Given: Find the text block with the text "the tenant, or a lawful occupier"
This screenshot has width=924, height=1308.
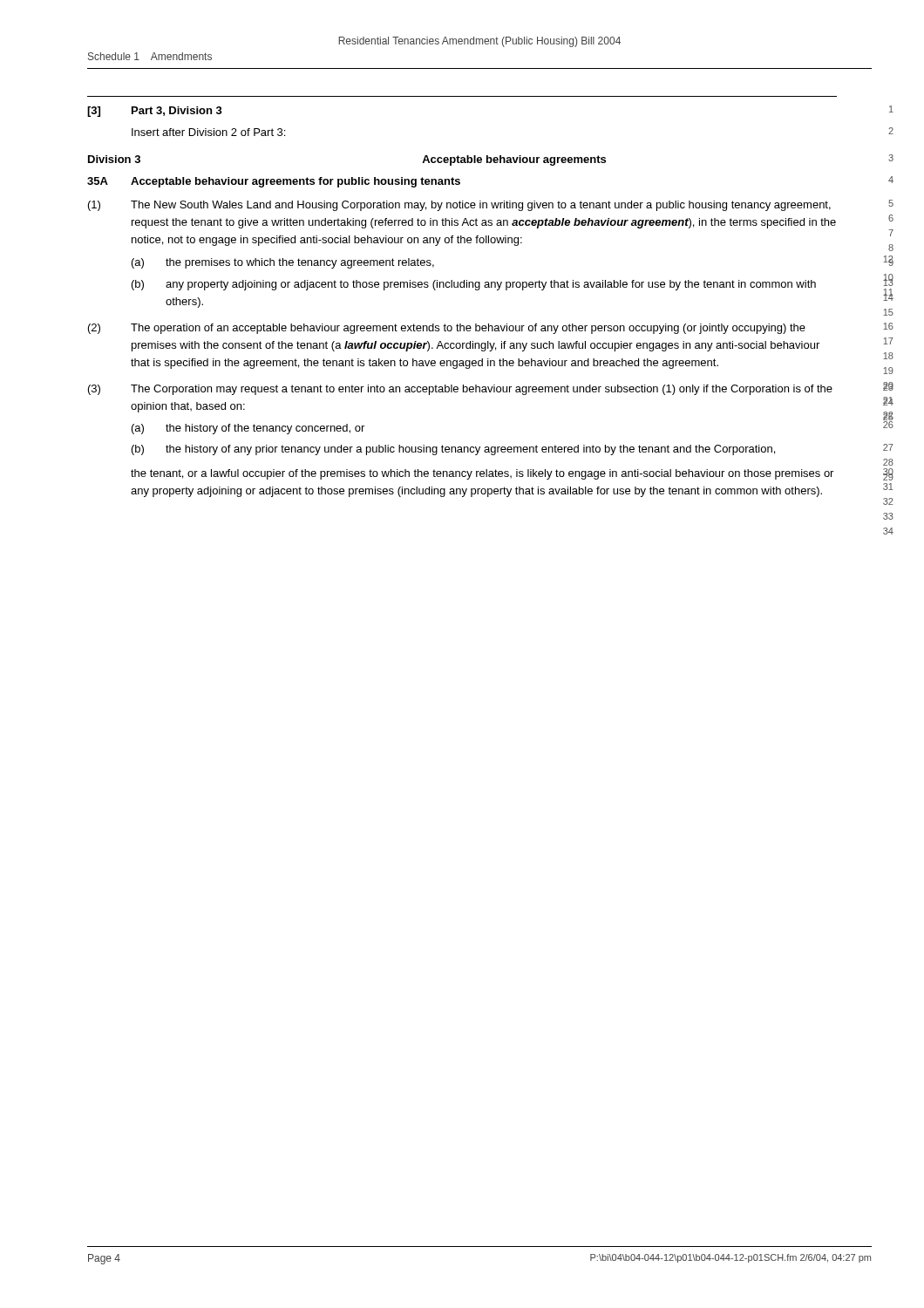Looking at the screenshot, I should click(x=462, y=482).
